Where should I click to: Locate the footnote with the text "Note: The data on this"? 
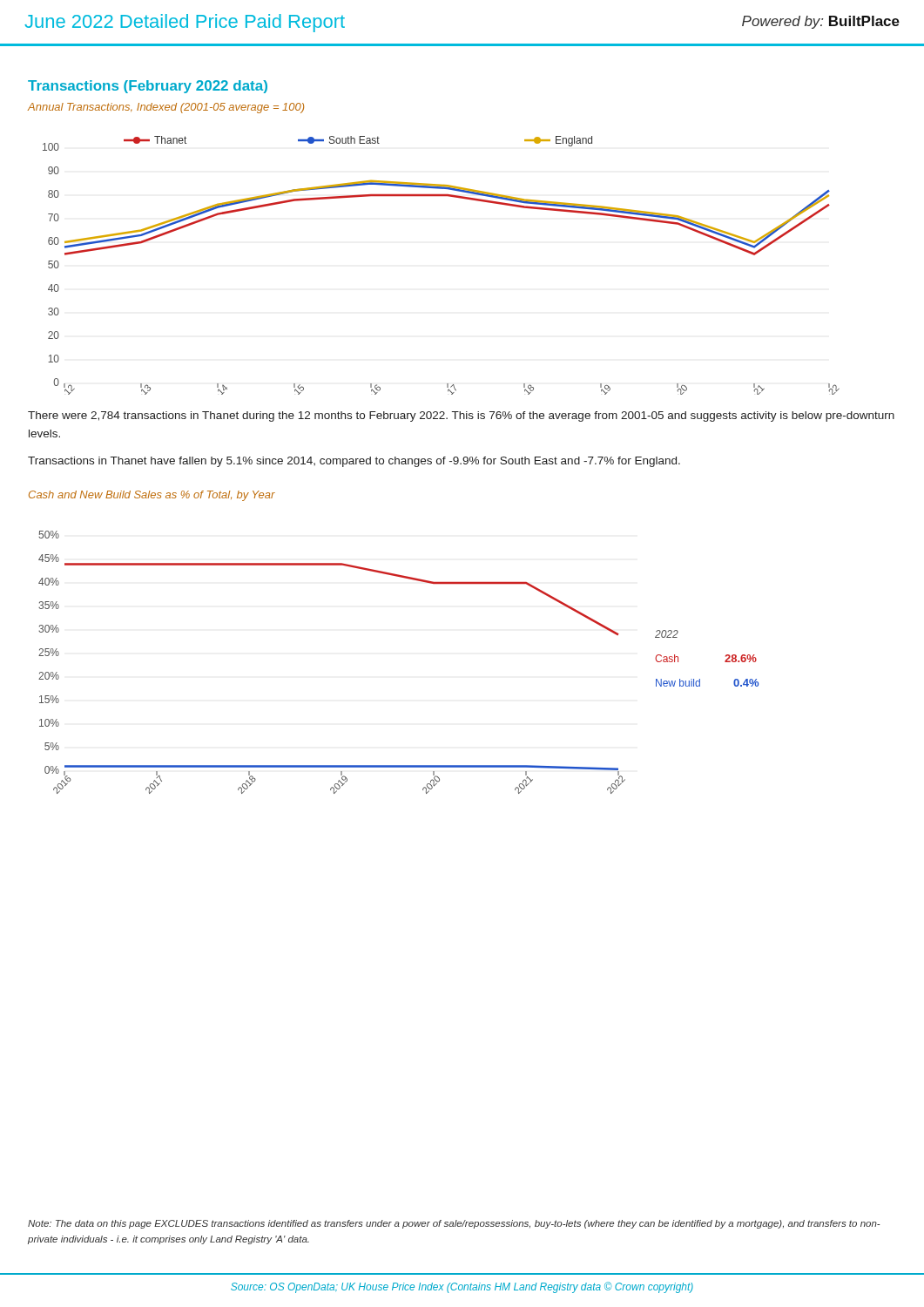click(x=454, y=1231)
